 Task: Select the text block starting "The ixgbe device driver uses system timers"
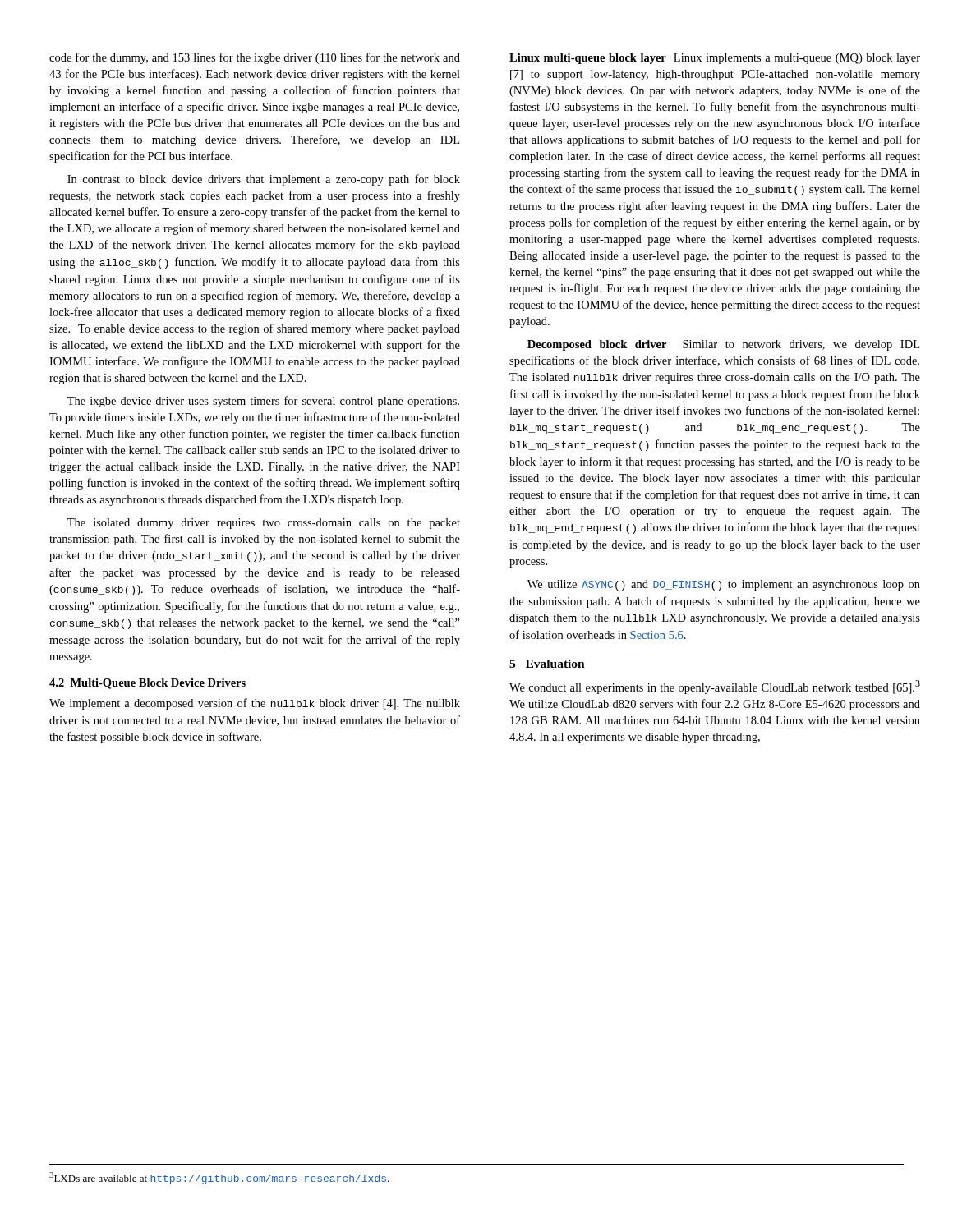(255, 450)
